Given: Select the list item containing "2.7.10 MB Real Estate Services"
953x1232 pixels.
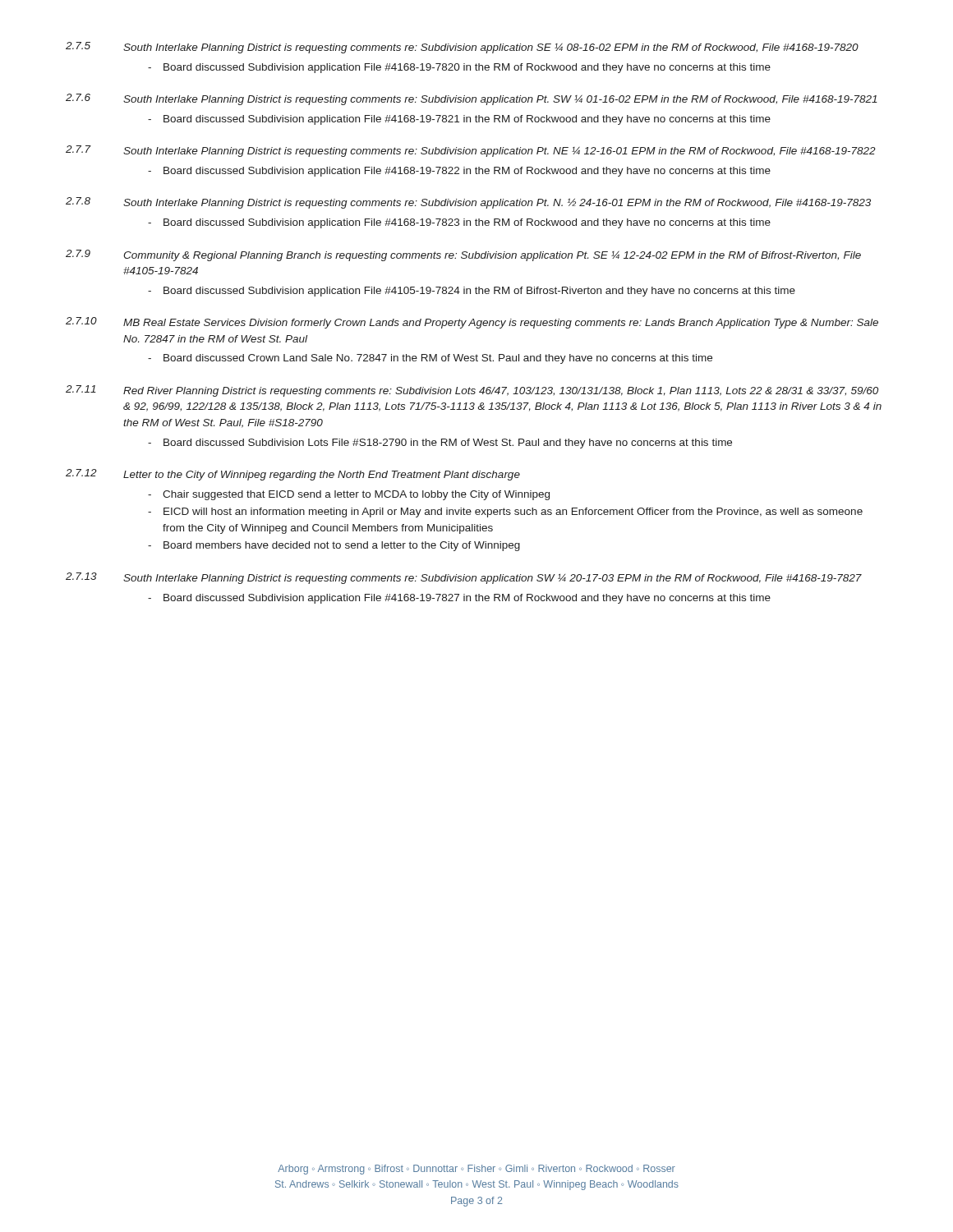Looking at the screenshot, I should (x=472, y=323).
